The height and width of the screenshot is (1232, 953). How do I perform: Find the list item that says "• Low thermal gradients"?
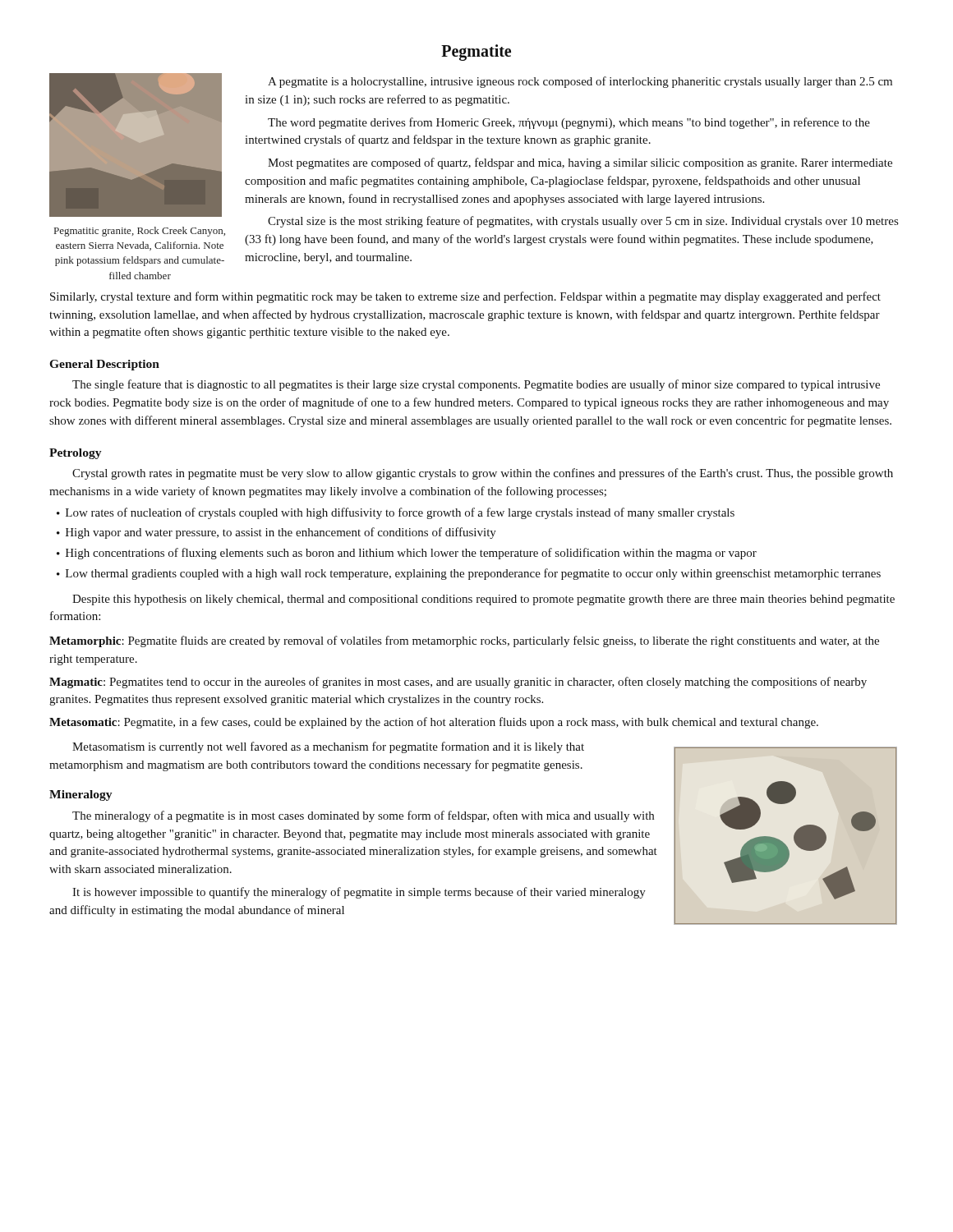(x=468, y=574)
